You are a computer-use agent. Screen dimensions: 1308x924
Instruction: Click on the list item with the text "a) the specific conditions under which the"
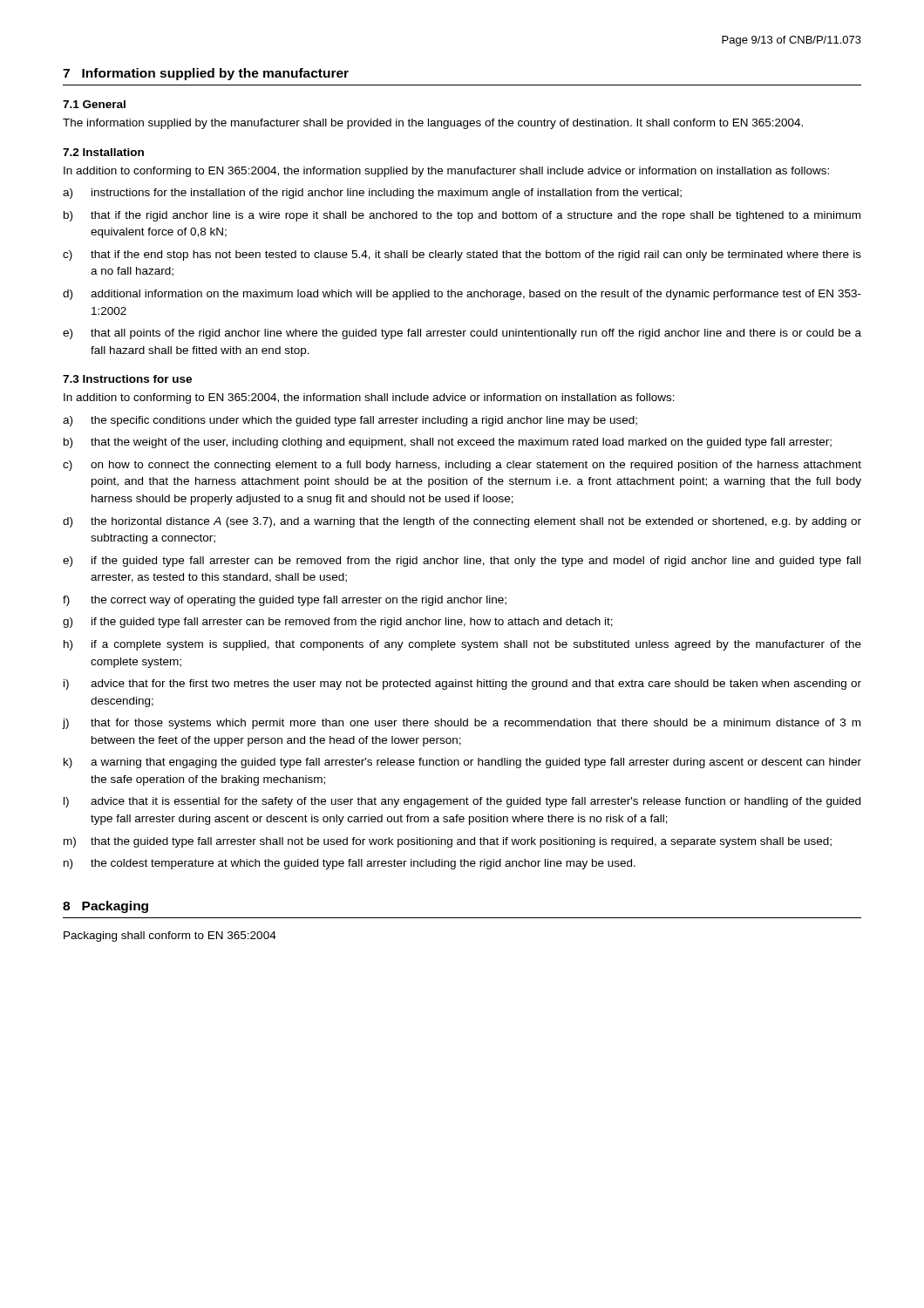click(462, 420)
